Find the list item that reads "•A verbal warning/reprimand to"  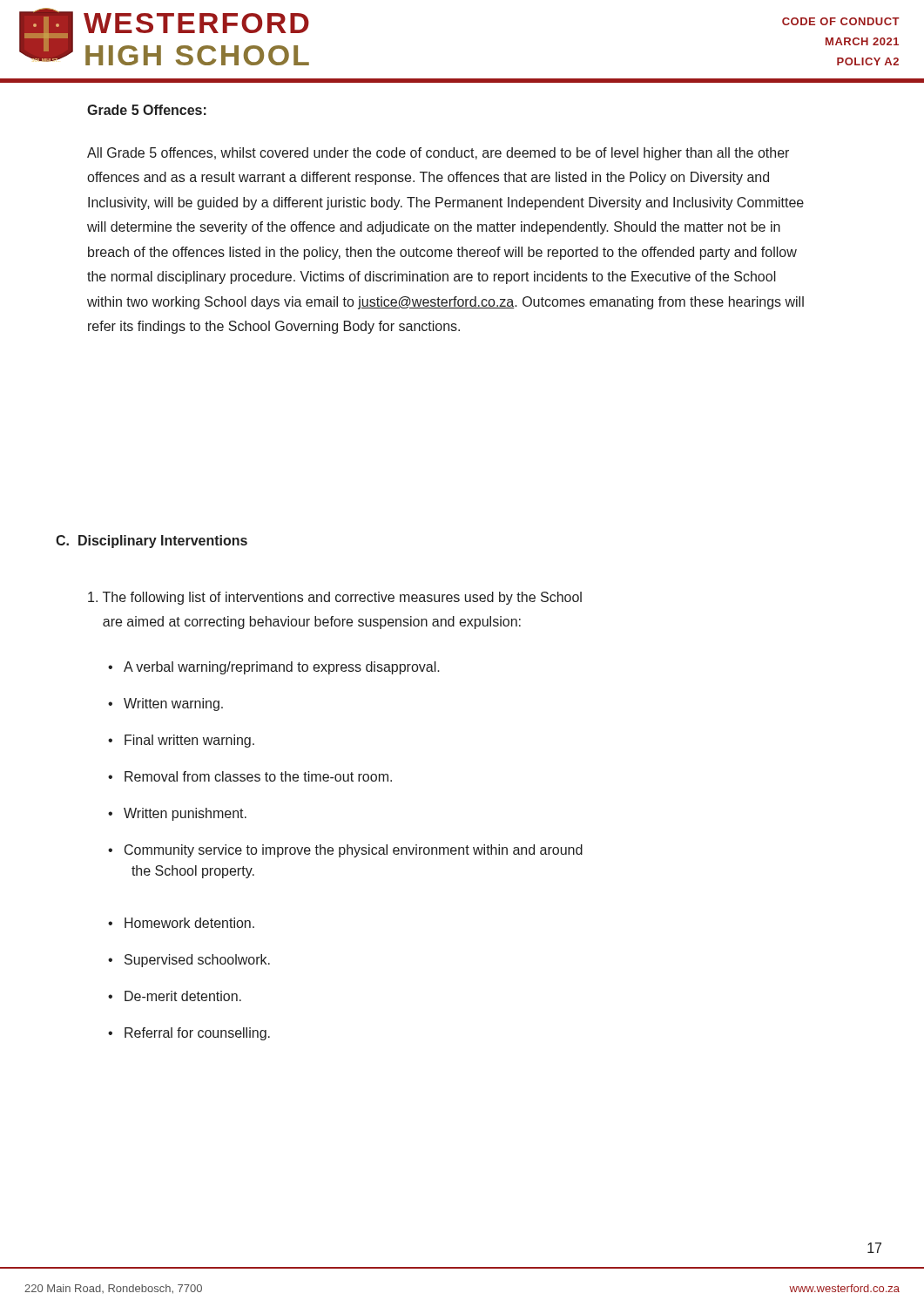click(274, 667)
